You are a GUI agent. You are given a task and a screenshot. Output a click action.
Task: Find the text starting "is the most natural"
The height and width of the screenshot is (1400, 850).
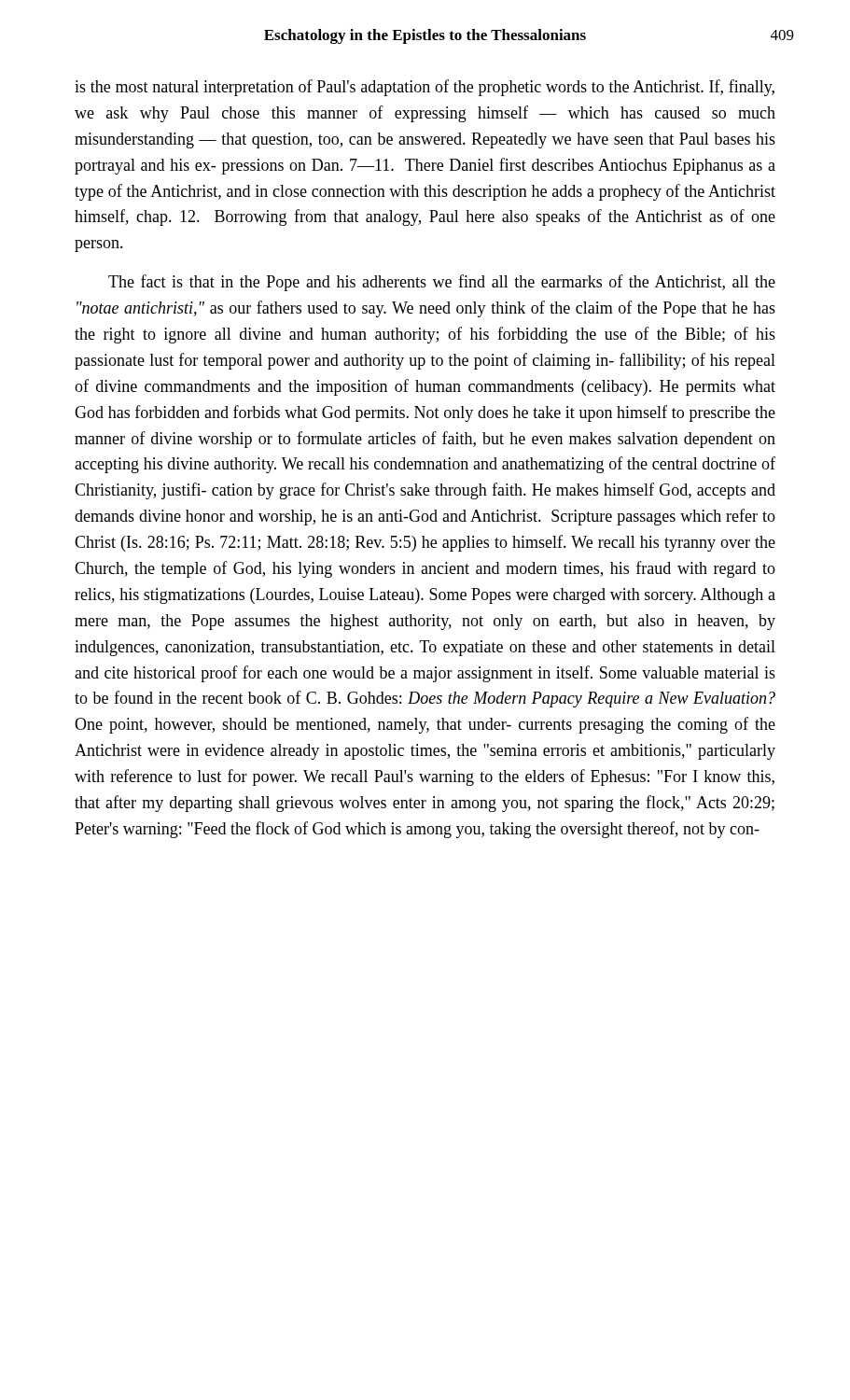[425, 165]
